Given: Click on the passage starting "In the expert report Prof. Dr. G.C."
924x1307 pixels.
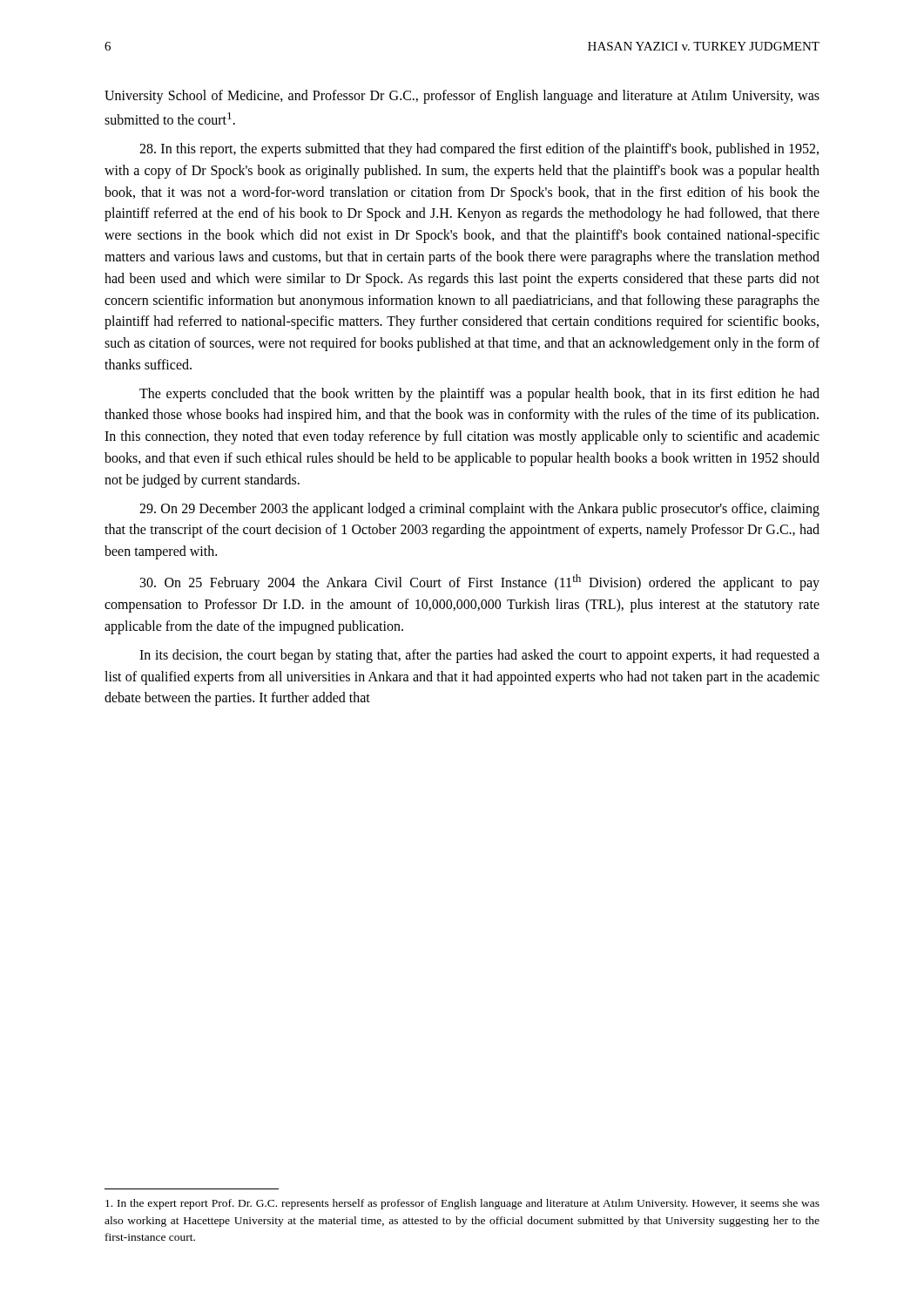Looking at the screenshot, I should tap(462, 1220).
